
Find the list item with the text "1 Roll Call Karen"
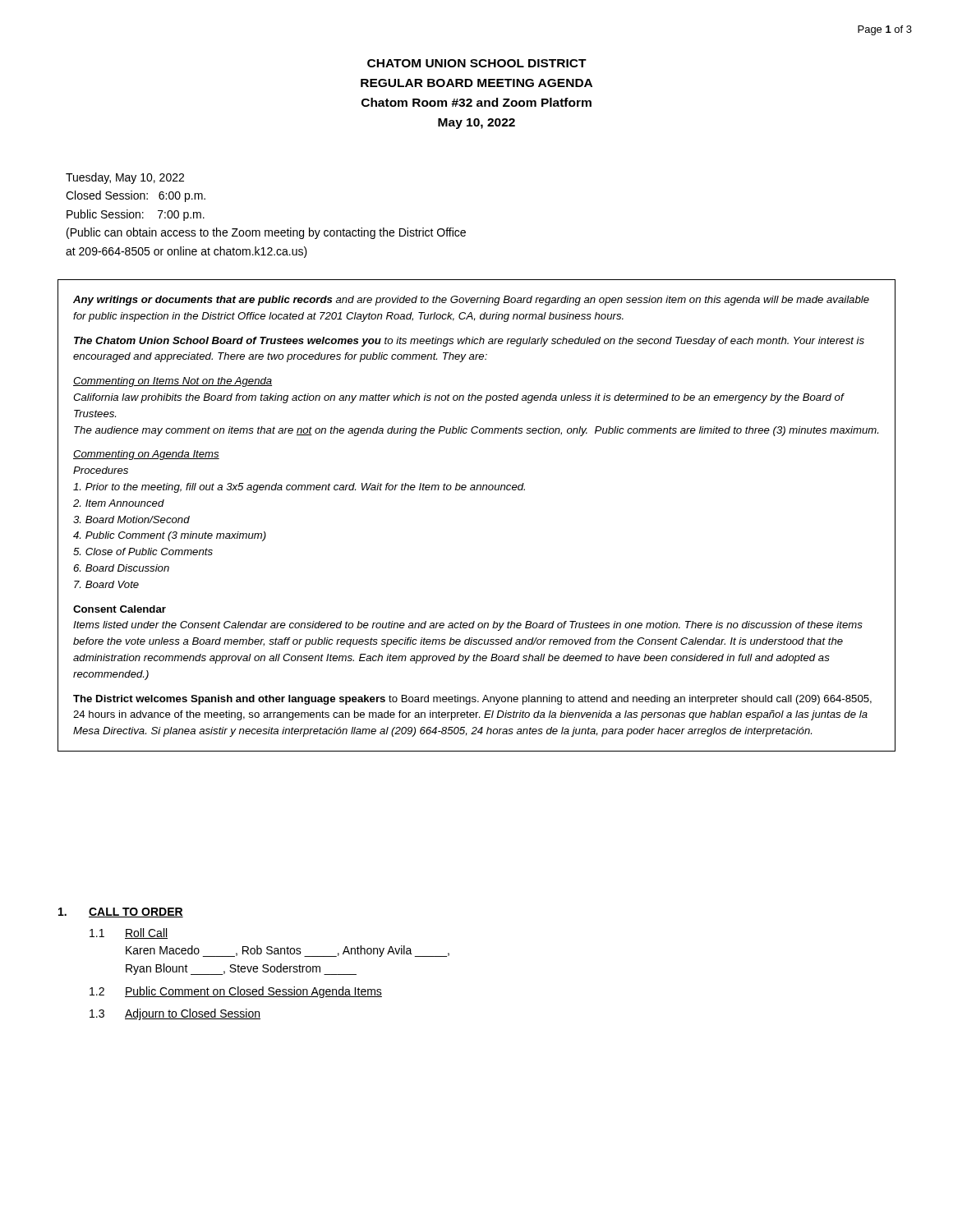pyautogui.click(x=129, y=933)
